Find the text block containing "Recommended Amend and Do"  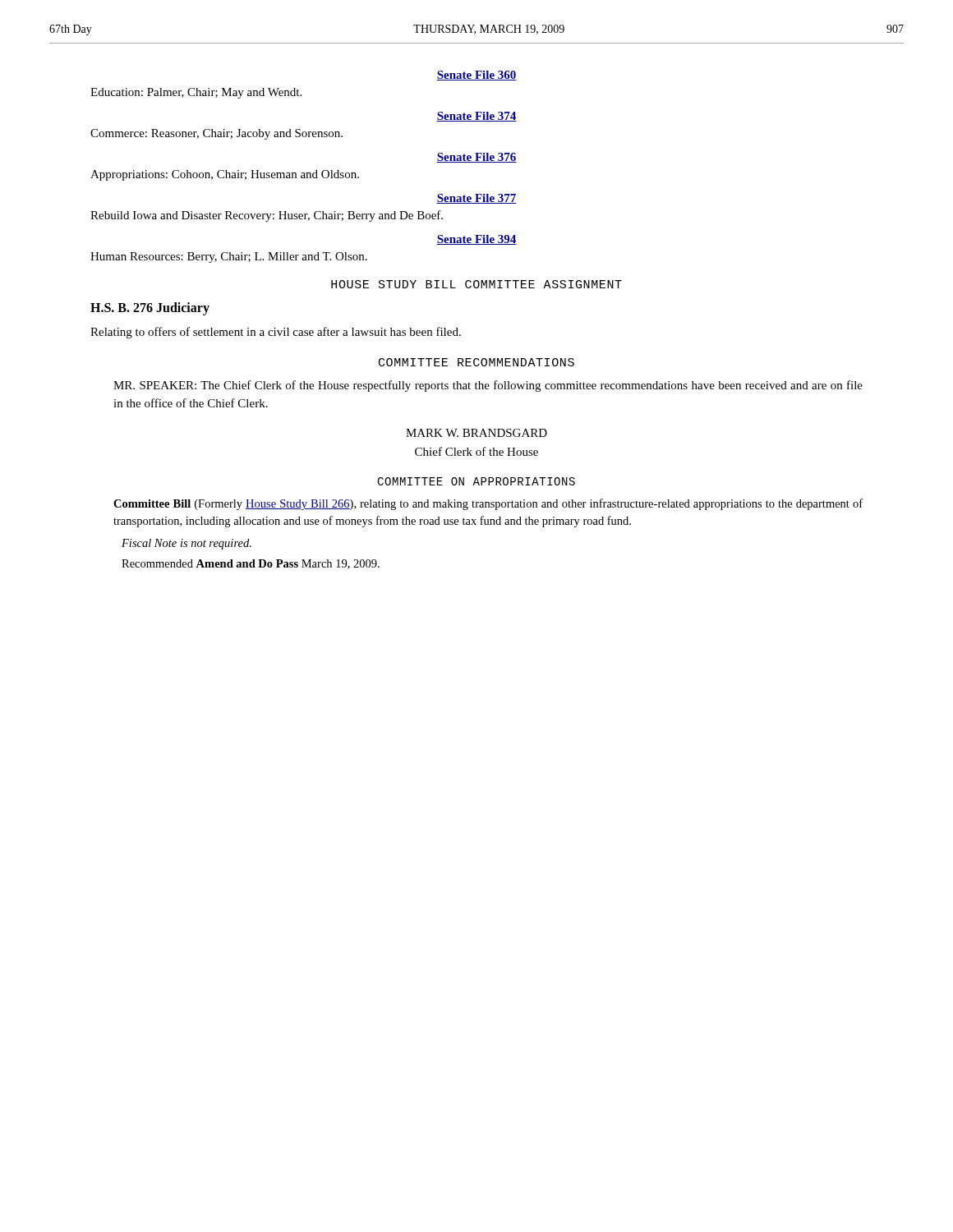pyautogui.click(x=251, y=564)
